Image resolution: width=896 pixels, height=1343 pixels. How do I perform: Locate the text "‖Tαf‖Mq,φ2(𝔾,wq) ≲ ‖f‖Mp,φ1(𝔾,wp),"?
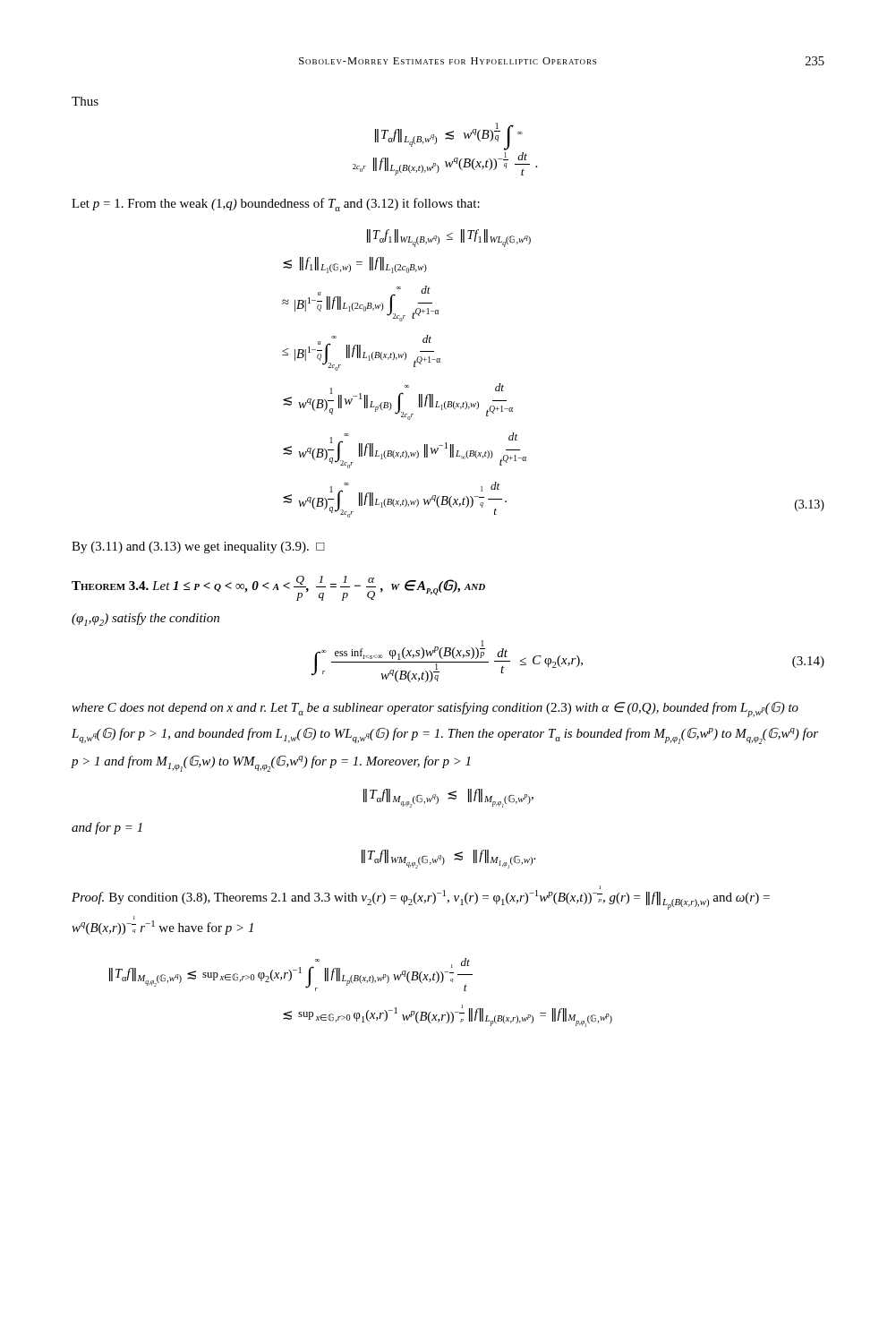pos(448,797)
